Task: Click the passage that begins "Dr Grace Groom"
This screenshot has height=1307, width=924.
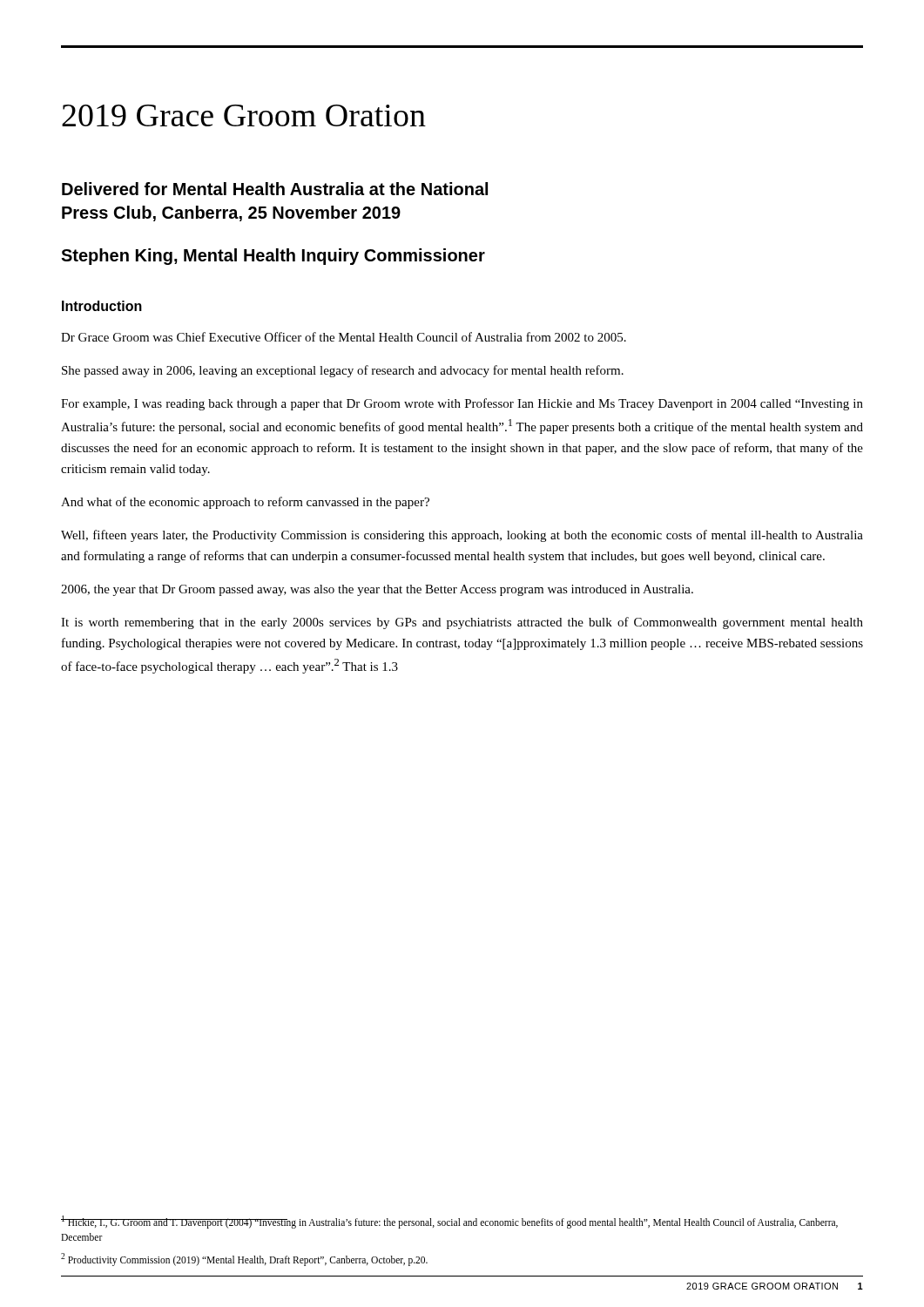Action: (344, 337)
